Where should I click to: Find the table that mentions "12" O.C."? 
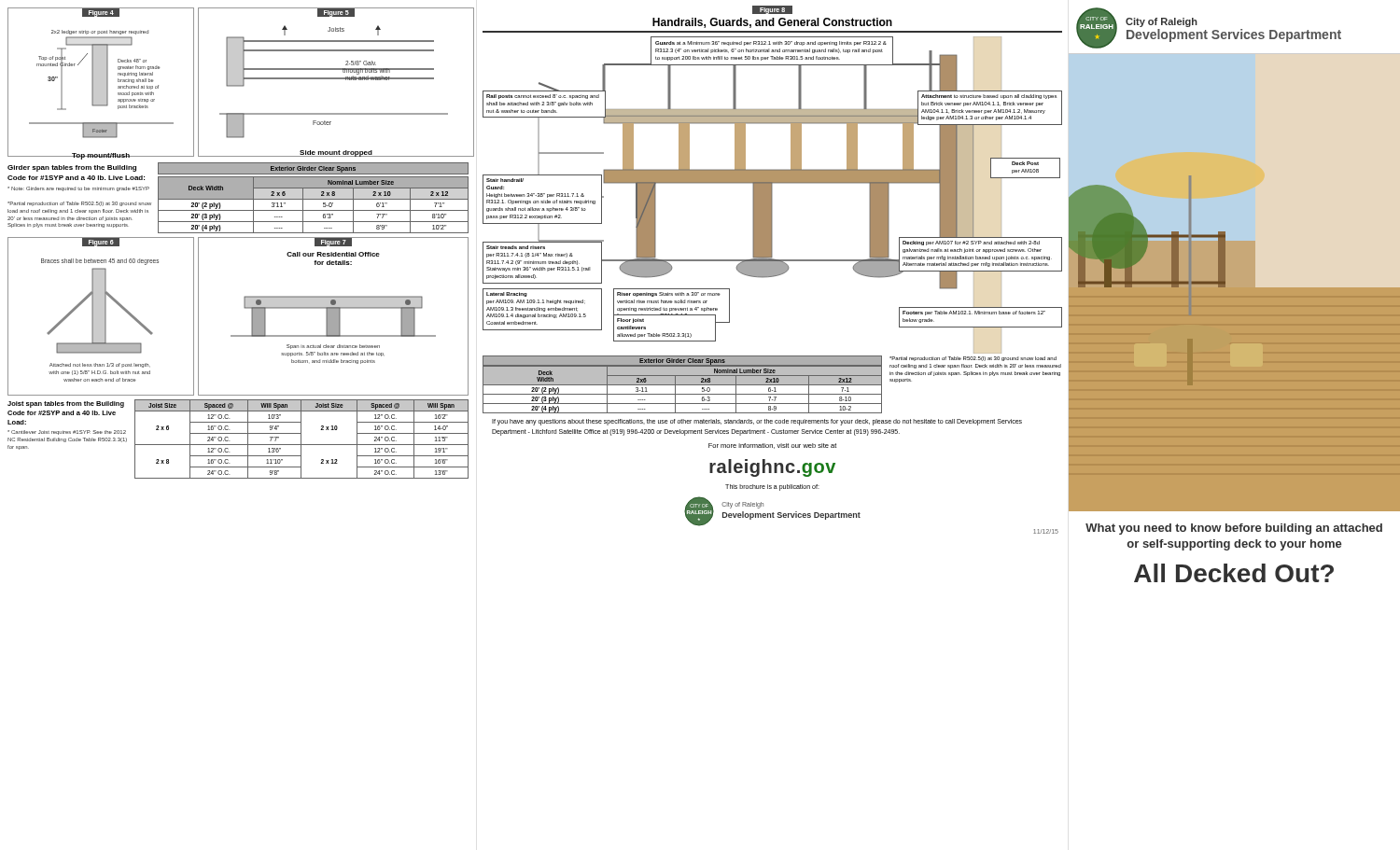click(x=301, y=439)
